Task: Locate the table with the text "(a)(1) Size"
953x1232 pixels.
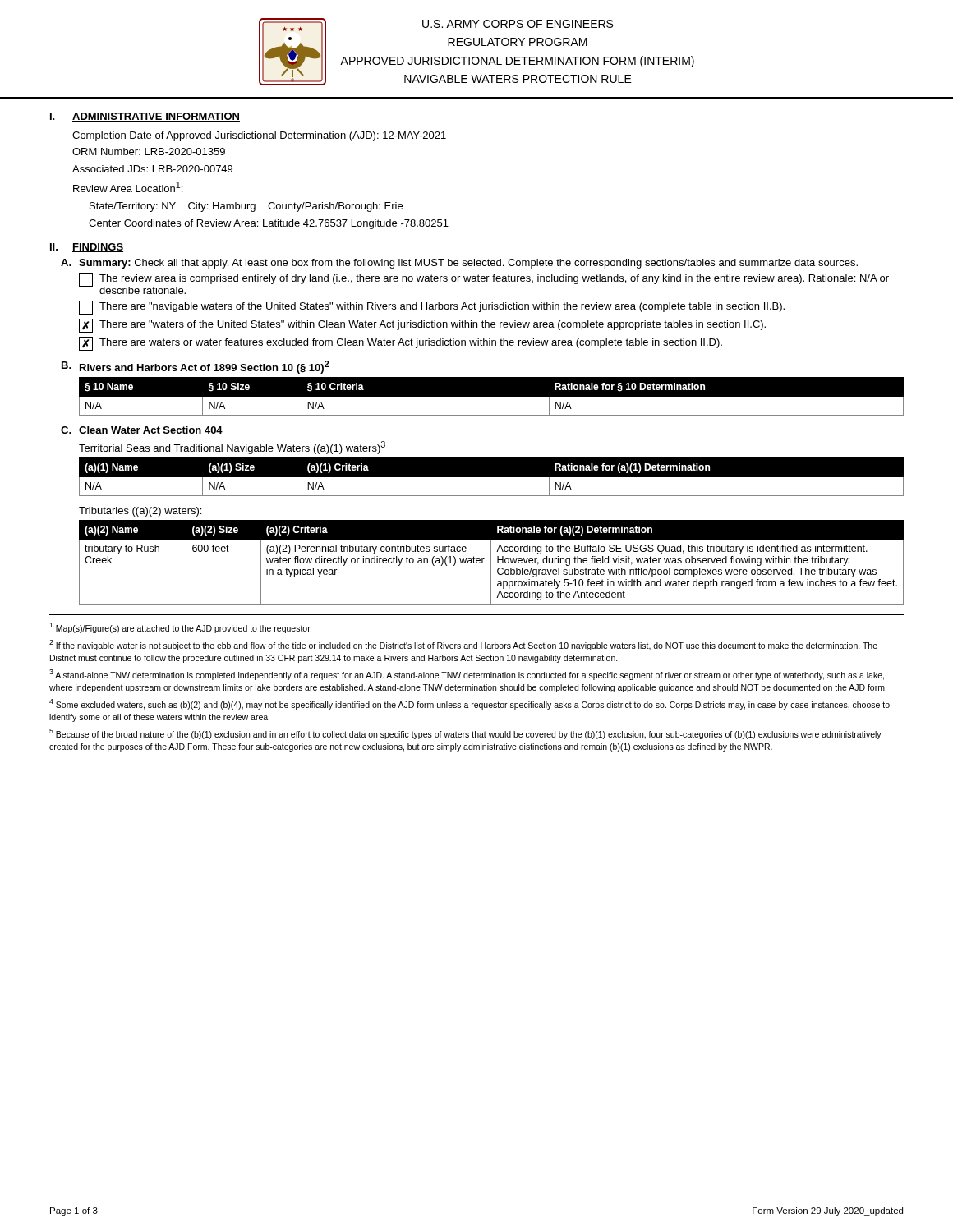Action: point(476,477)
